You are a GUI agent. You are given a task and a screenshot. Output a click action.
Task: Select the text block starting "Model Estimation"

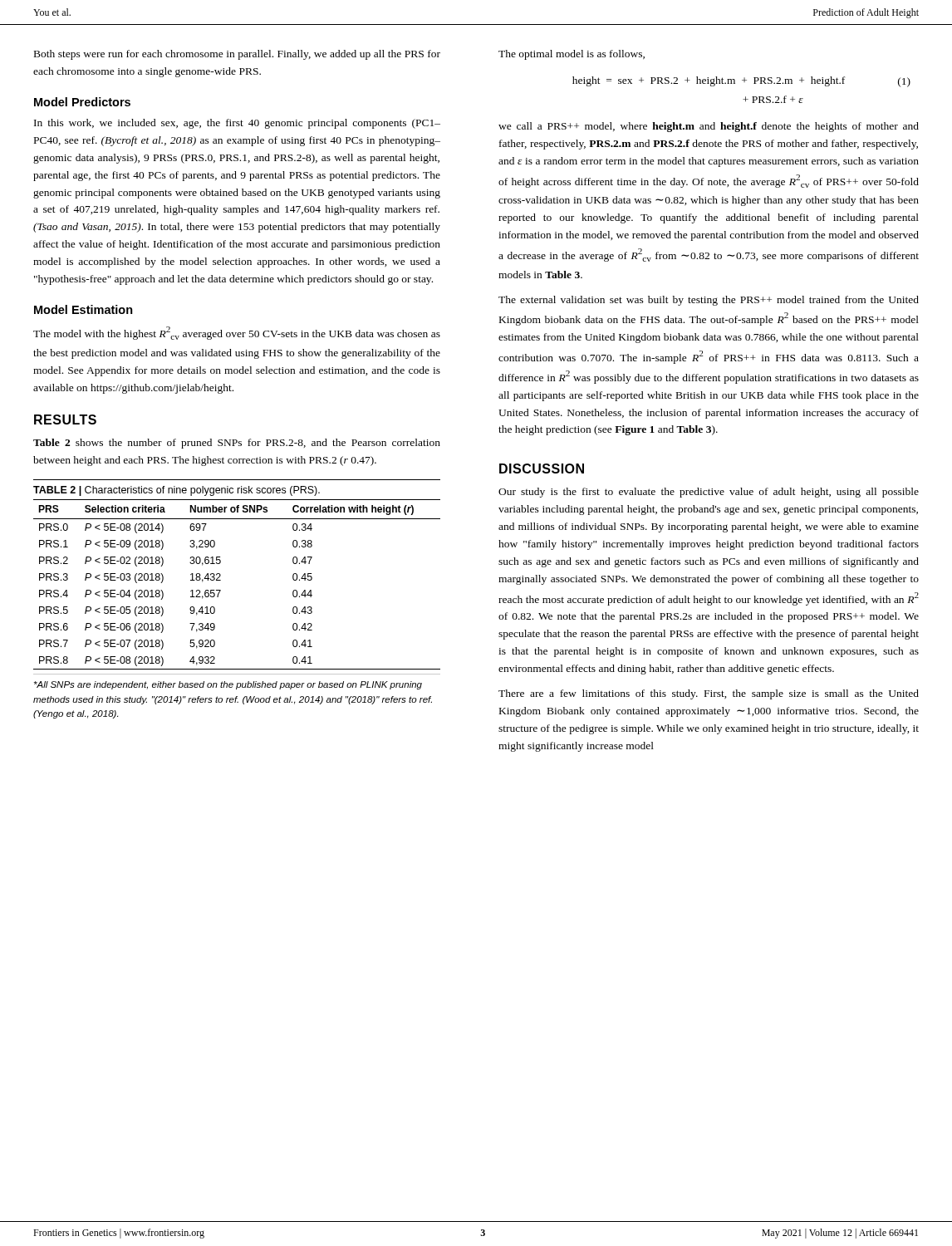pos(83,309)
